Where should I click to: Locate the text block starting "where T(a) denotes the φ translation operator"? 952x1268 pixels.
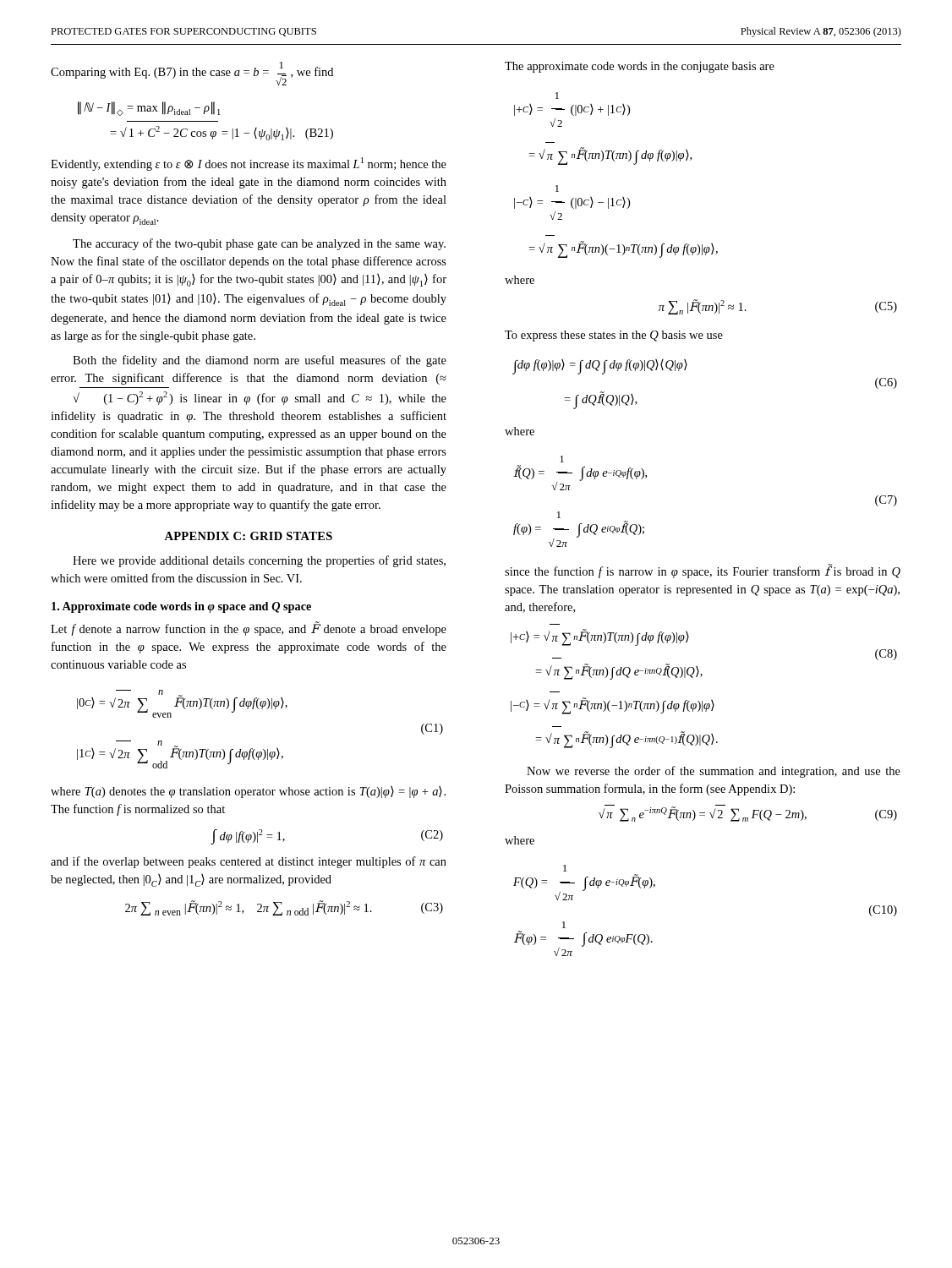click(x=249, y=800)
